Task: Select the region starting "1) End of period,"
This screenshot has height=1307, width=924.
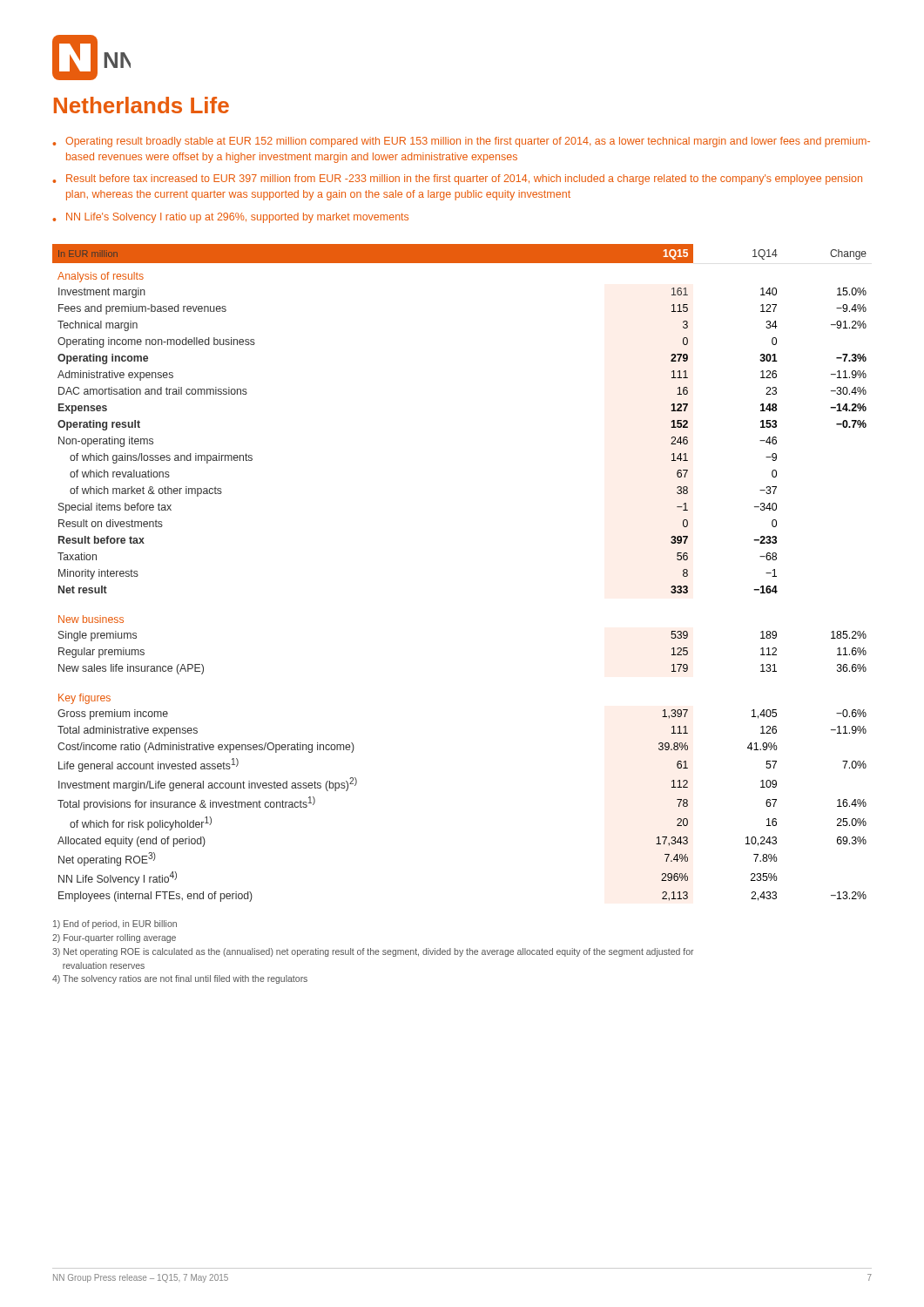Action: (115, 924)
